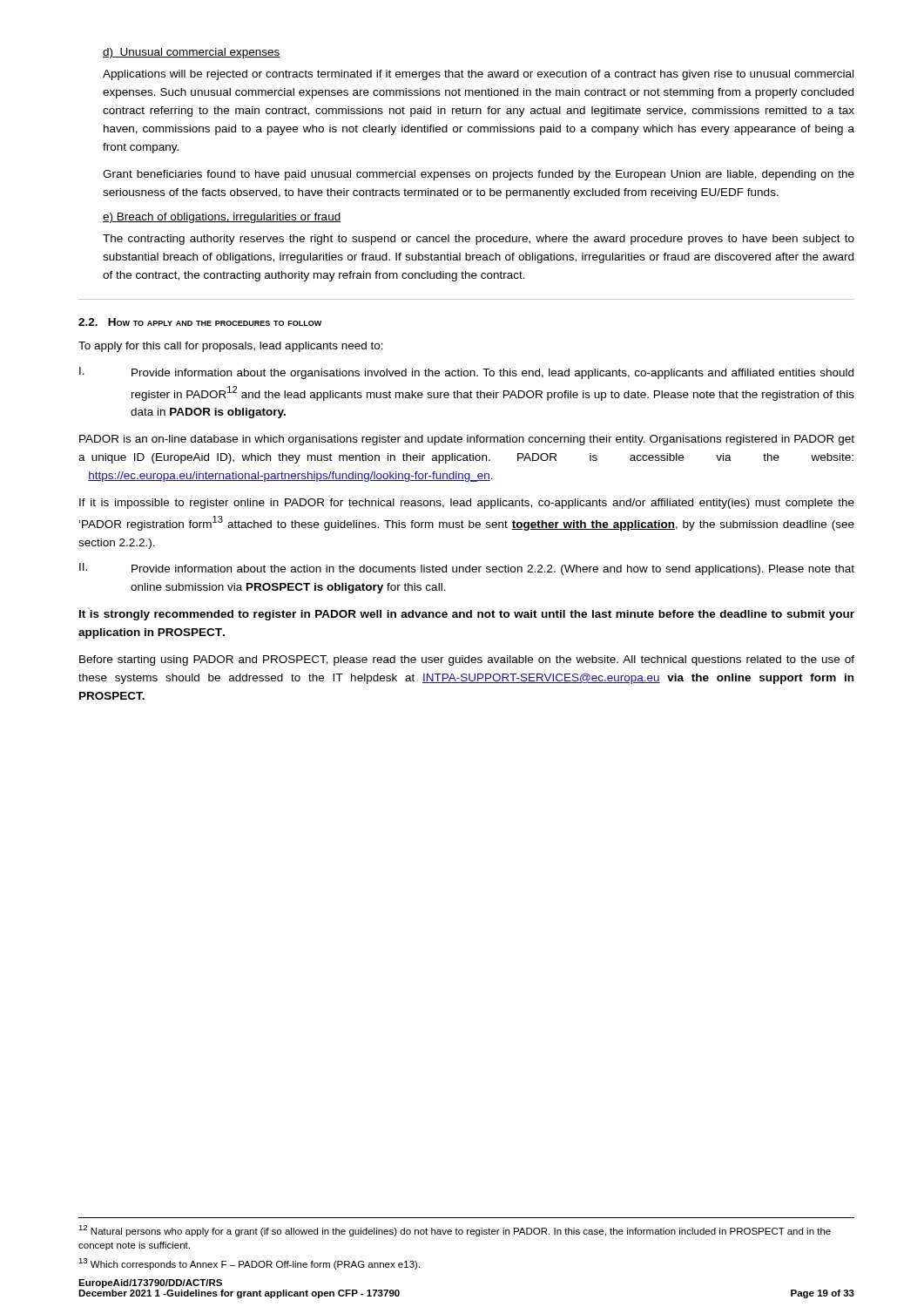
Task: Point to the block beginning "II. Provide information about the"
Action: coord(466,579)
